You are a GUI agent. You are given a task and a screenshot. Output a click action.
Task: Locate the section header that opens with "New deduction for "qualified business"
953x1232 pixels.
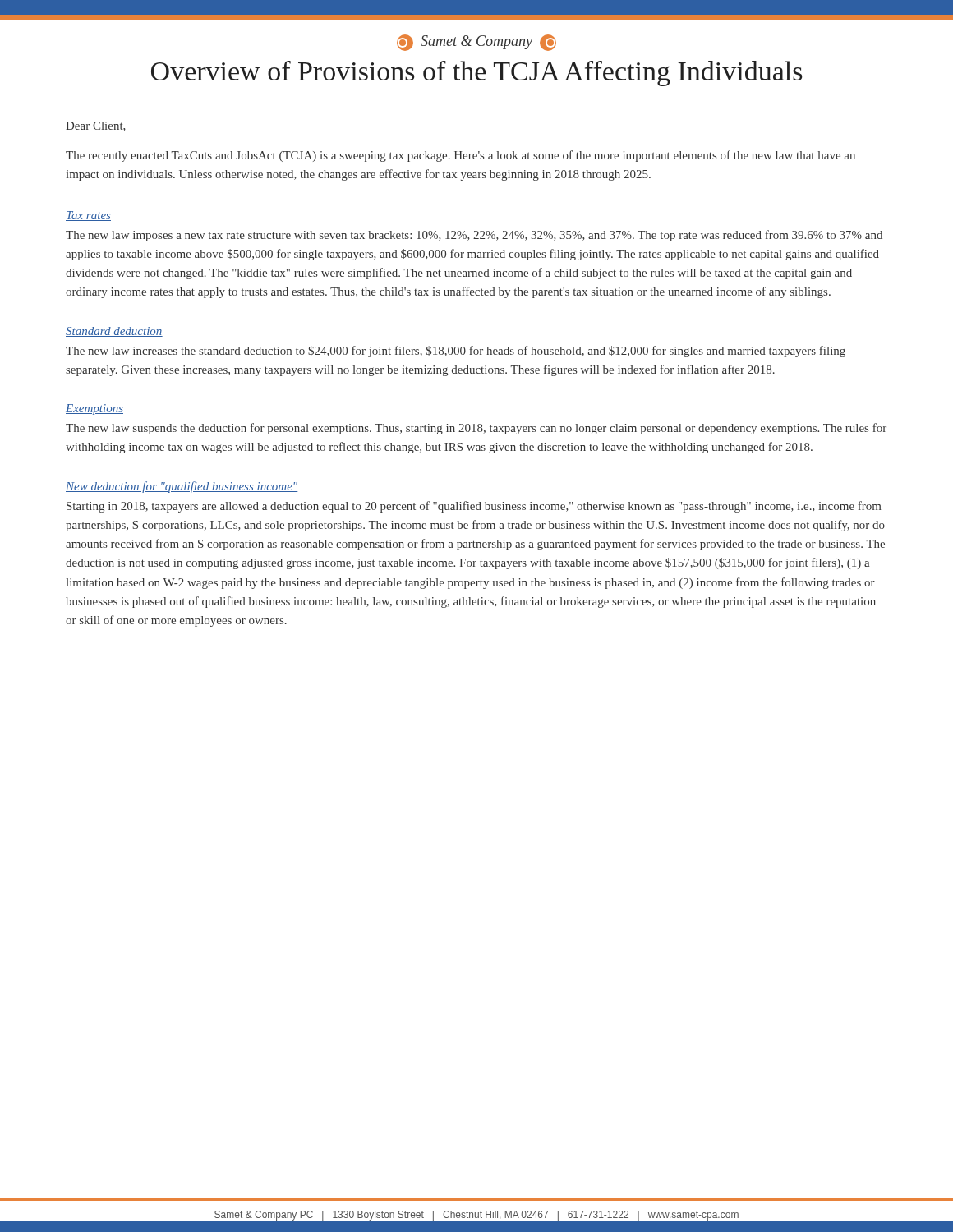[182, 486]
